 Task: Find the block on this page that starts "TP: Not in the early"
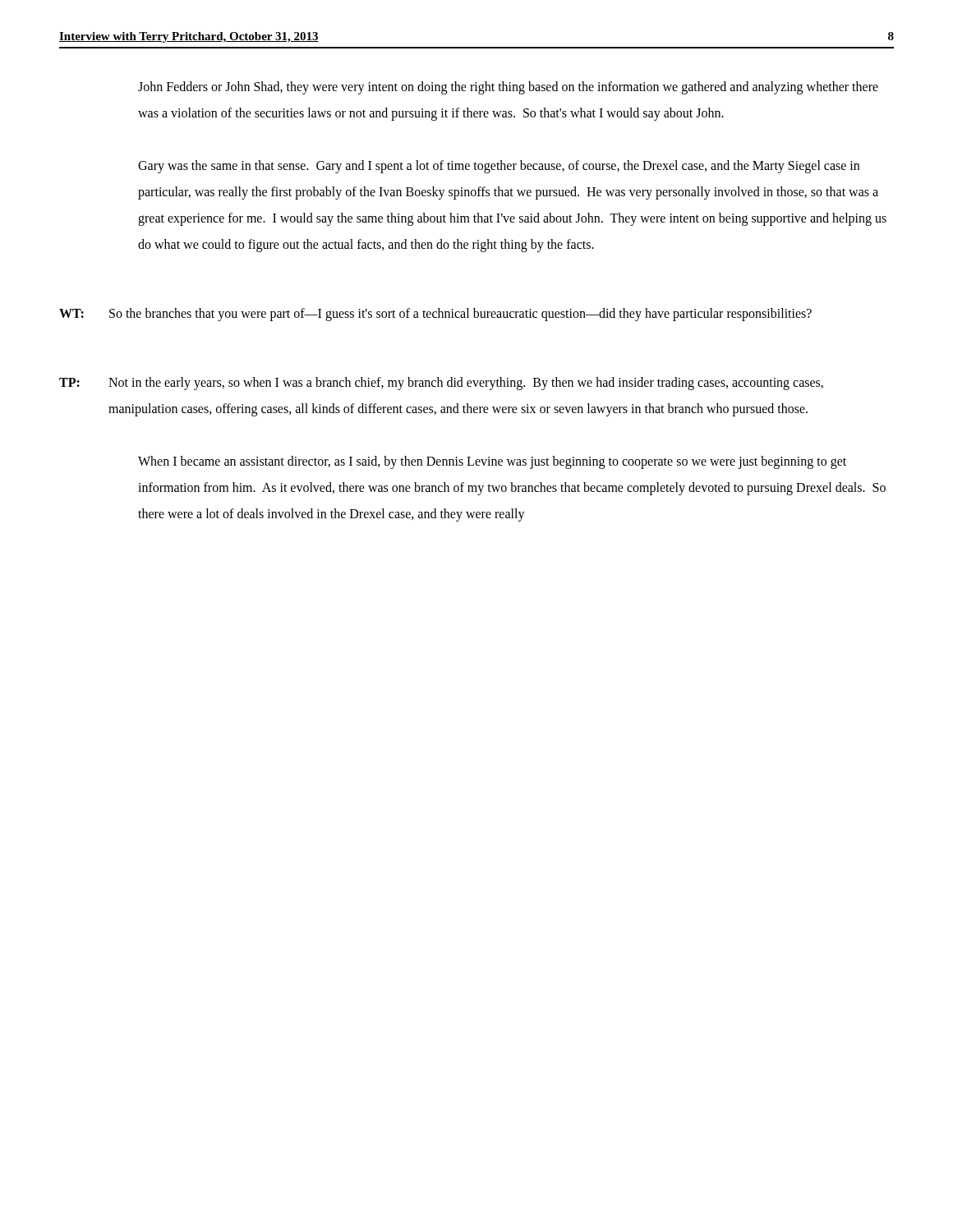coord(476,396)
